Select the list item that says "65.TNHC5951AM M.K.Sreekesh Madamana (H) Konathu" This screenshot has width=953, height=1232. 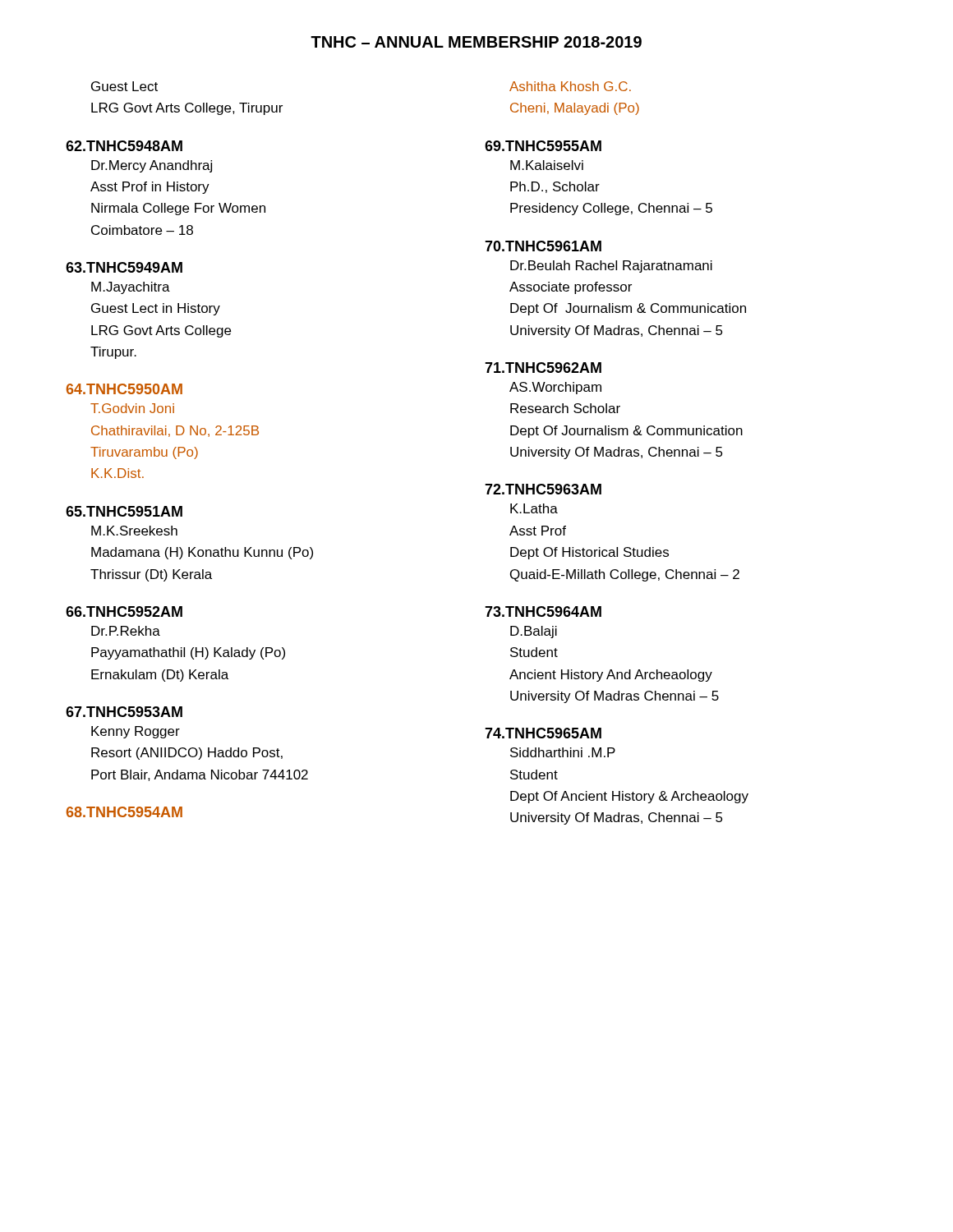click(263, 544)
